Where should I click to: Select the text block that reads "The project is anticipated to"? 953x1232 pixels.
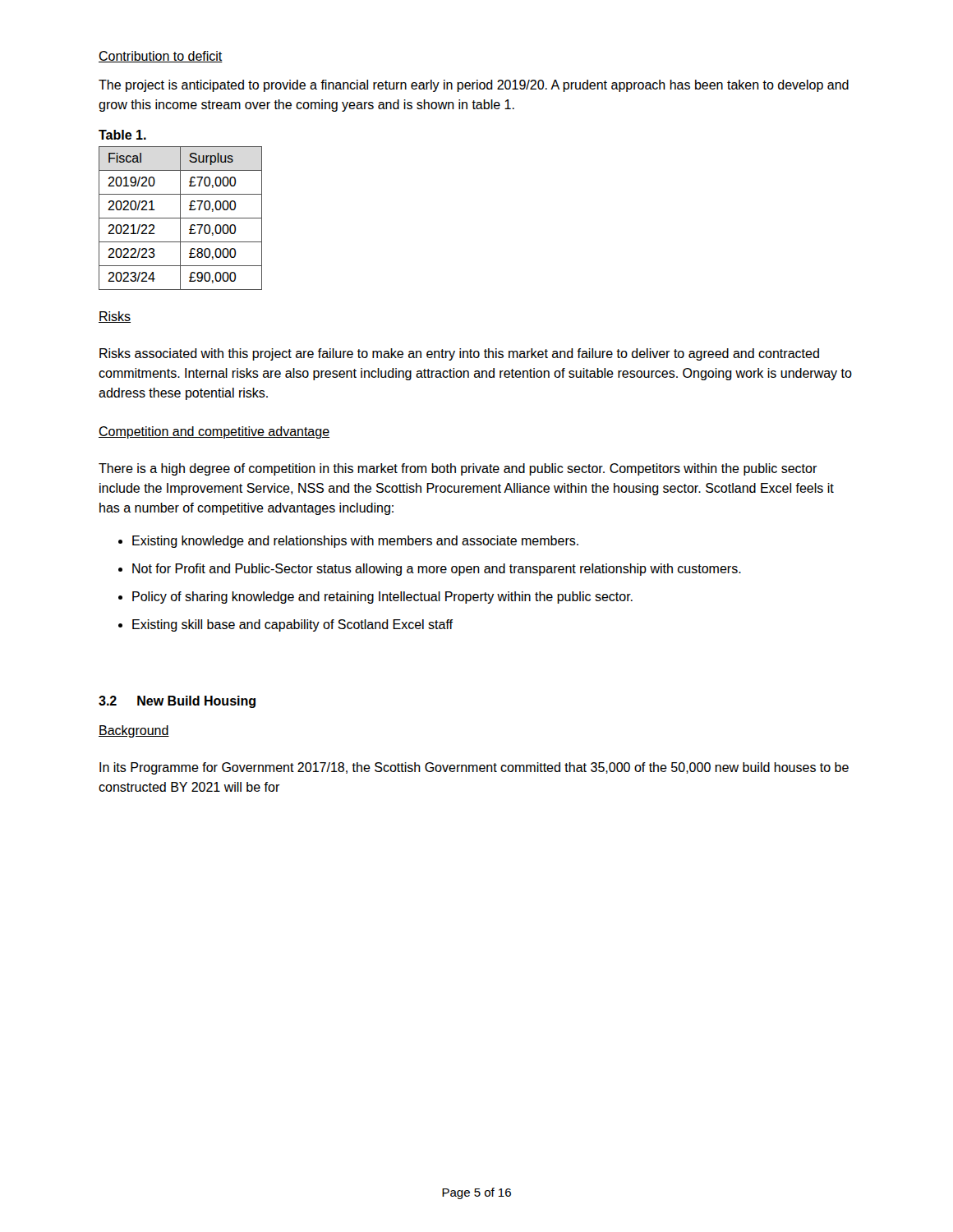pos(474,95)
